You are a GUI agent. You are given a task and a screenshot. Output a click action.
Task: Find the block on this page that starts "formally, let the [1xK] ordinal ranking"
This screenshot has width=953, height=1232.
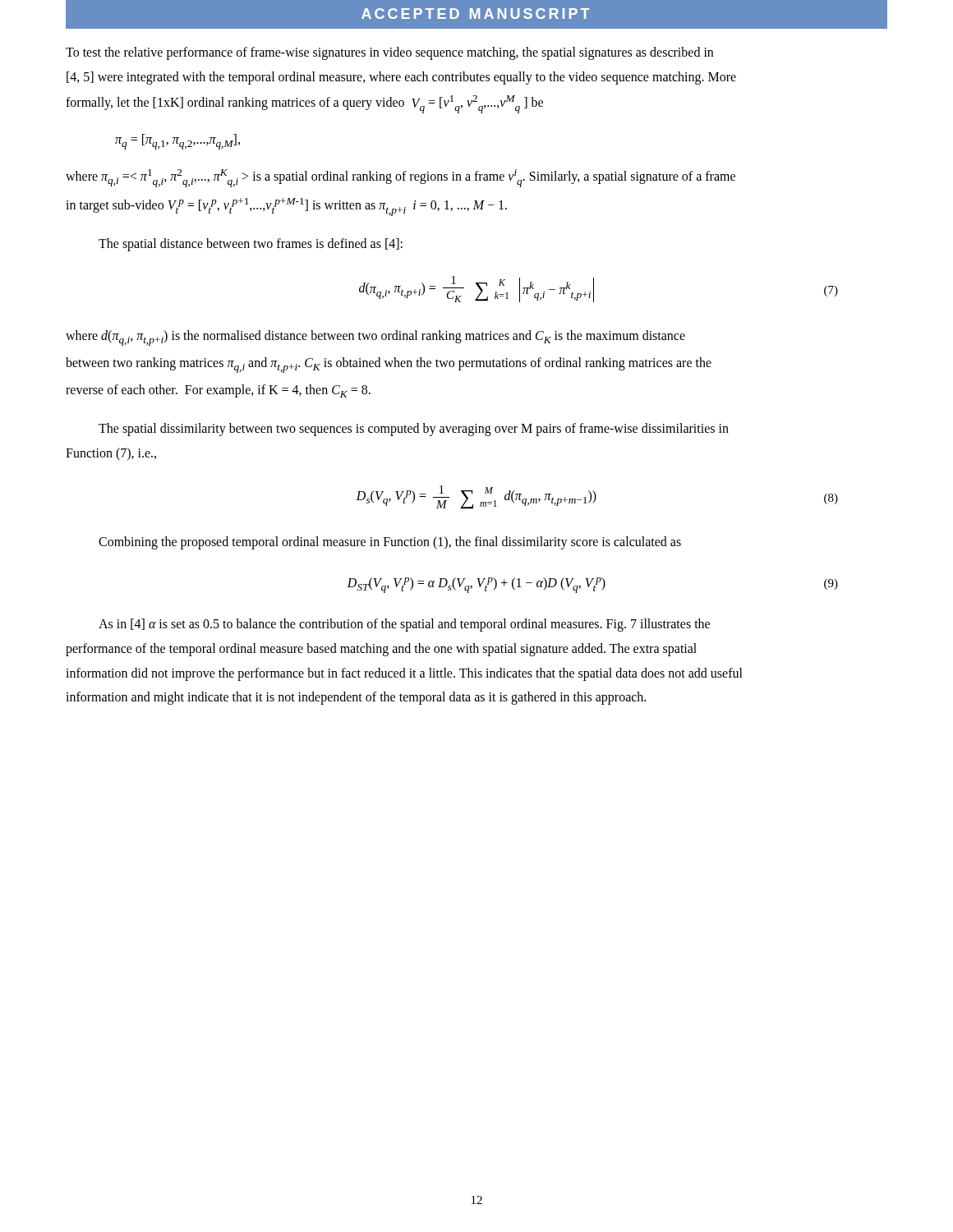click(305, 103)
